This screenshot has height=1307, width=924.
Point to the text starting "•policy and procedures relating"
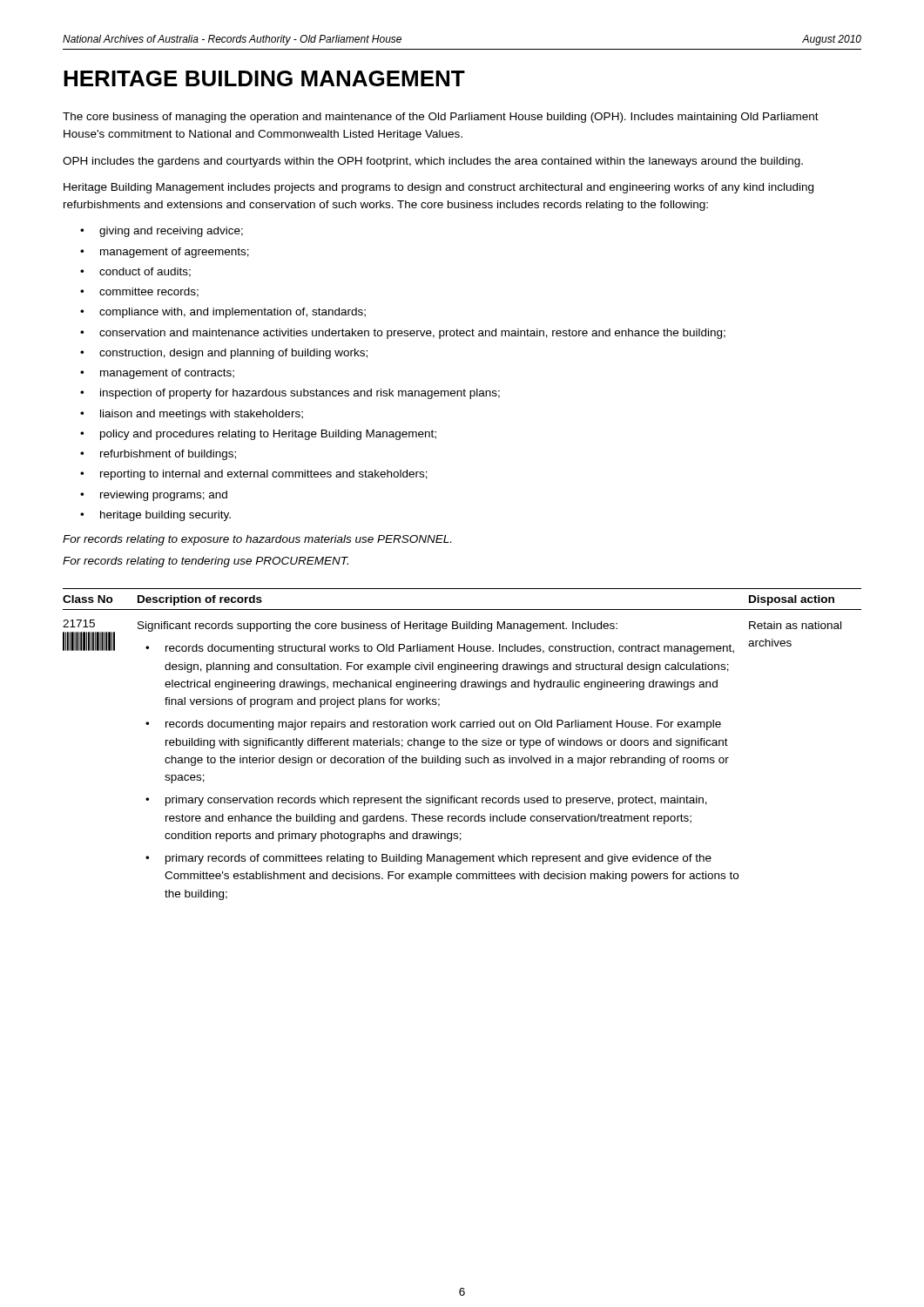(x=259, y=434)
